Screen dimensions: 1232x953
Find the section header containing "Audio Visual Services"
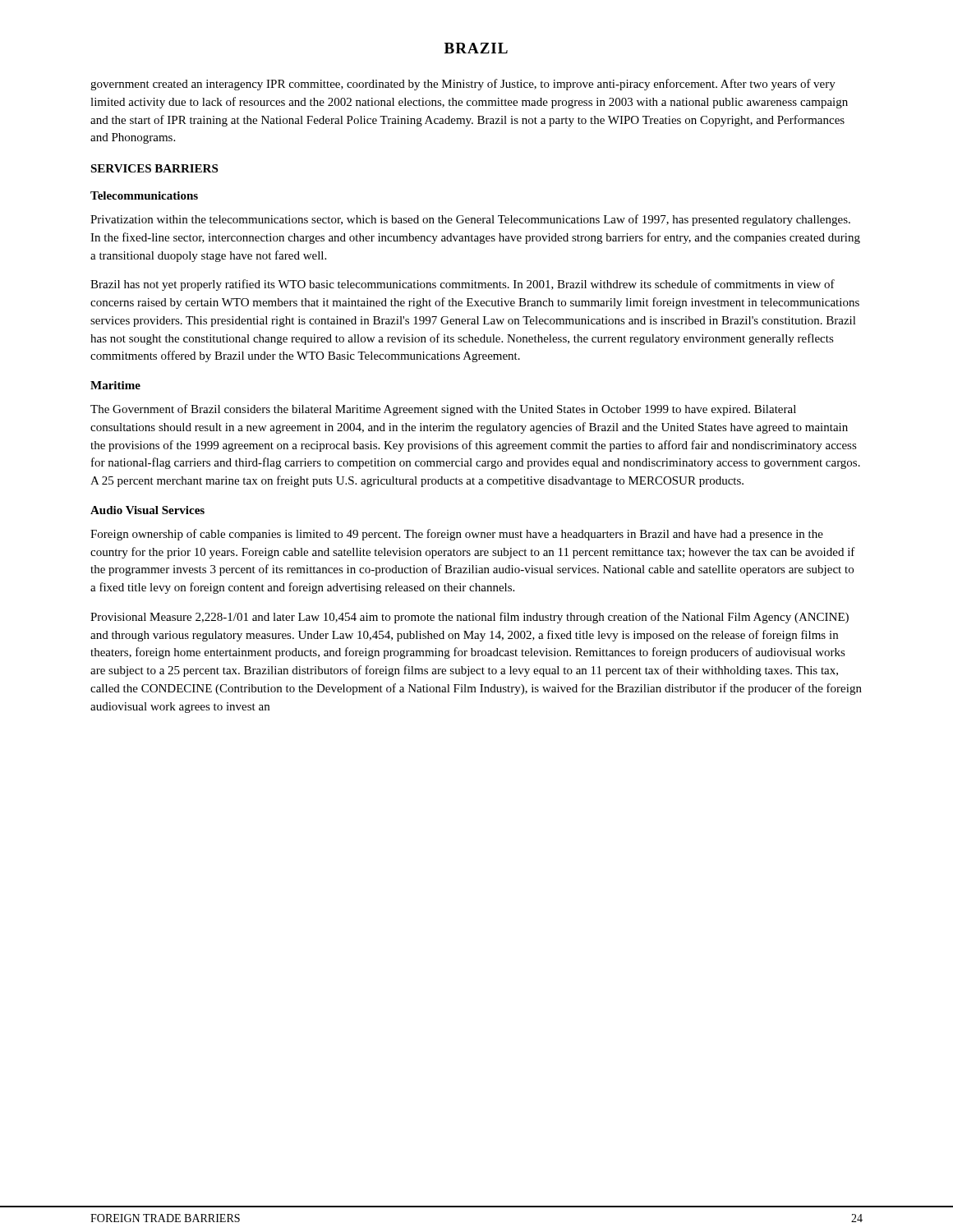click(x=148, y=510)
